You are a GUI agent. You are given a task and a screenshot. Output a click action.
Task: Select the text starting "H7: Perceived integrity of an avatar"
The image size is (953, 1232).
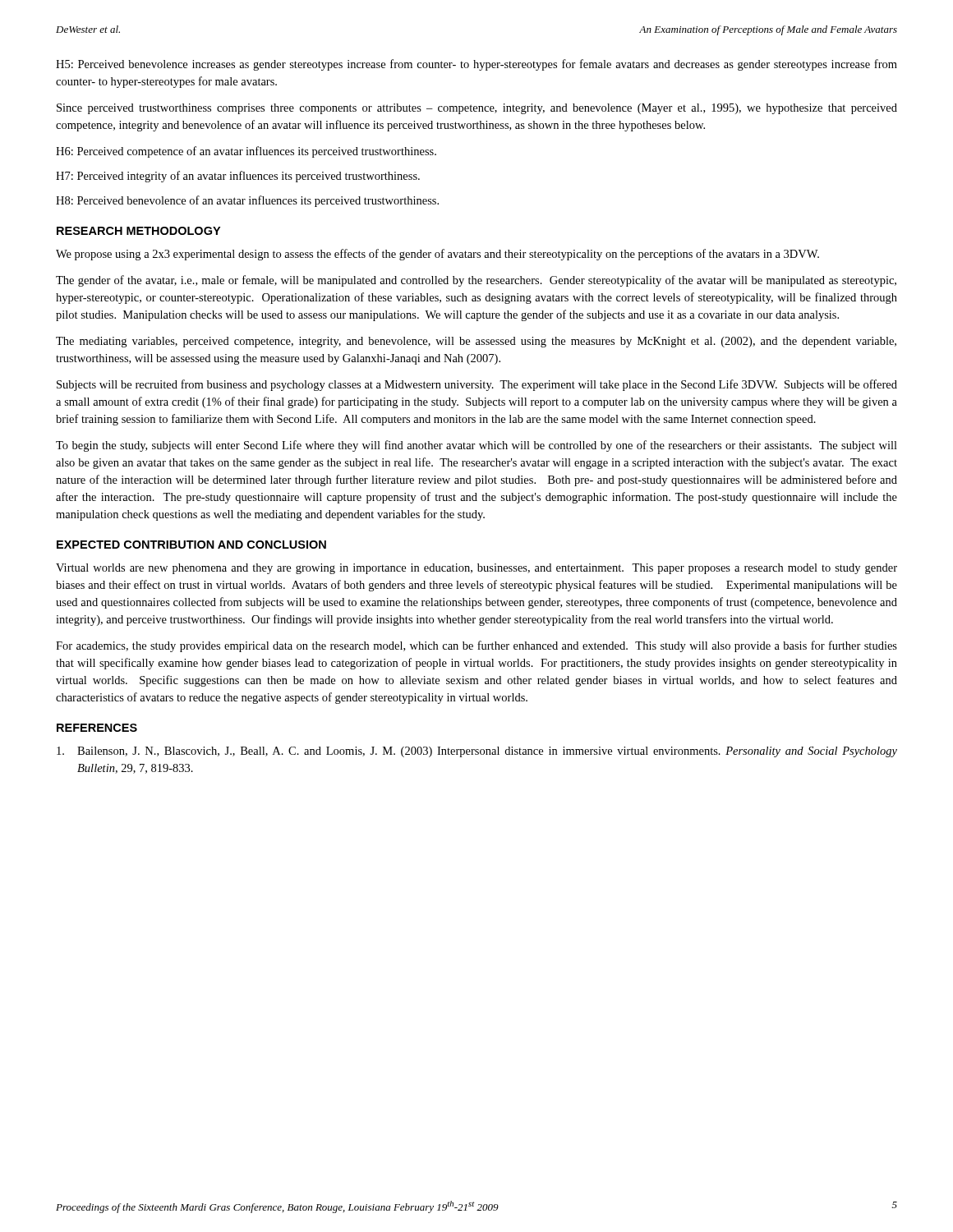coord(238,176)
